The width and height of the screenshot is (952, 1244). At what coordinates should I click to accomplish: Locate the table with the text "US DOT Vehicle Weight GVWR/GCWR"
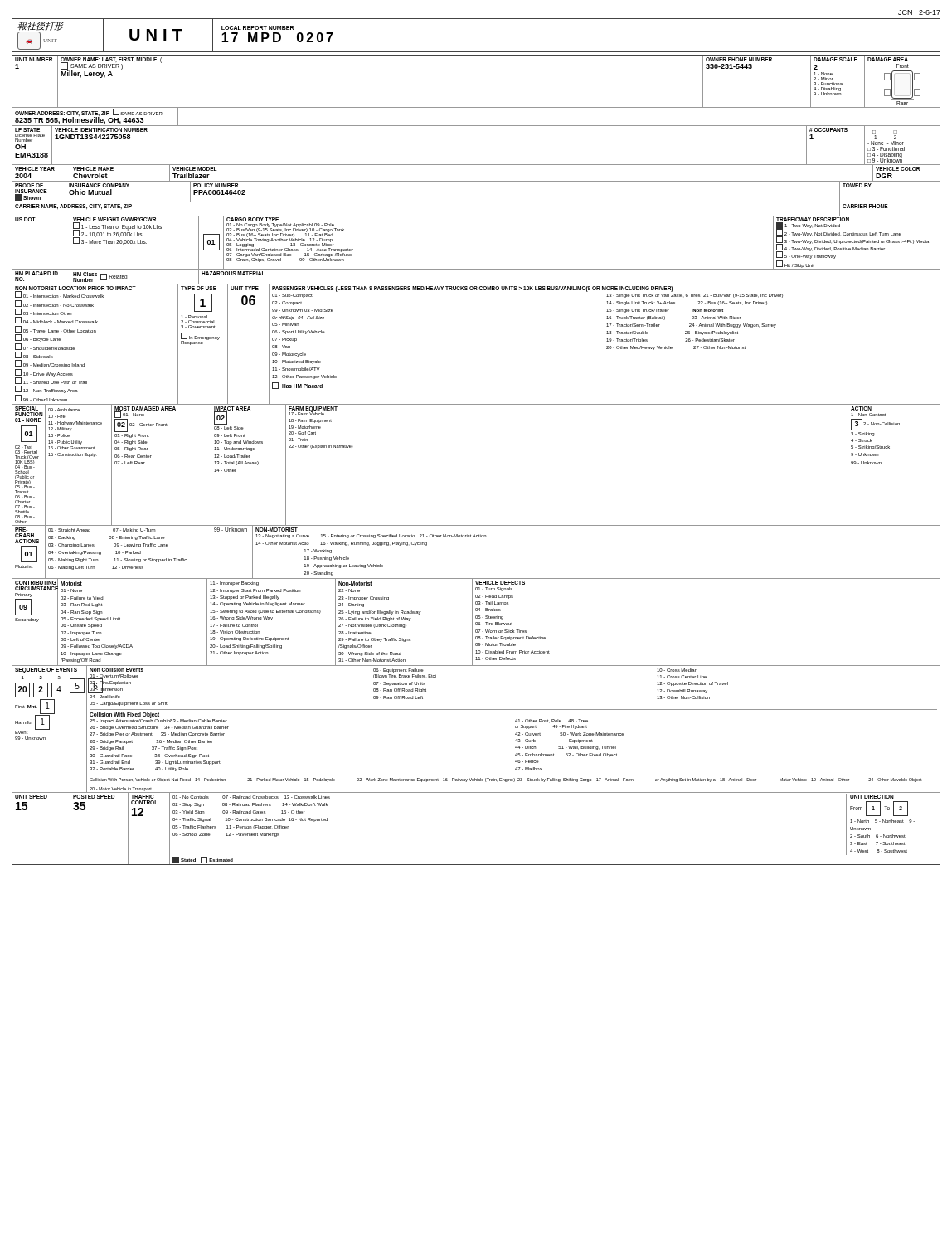476,250
